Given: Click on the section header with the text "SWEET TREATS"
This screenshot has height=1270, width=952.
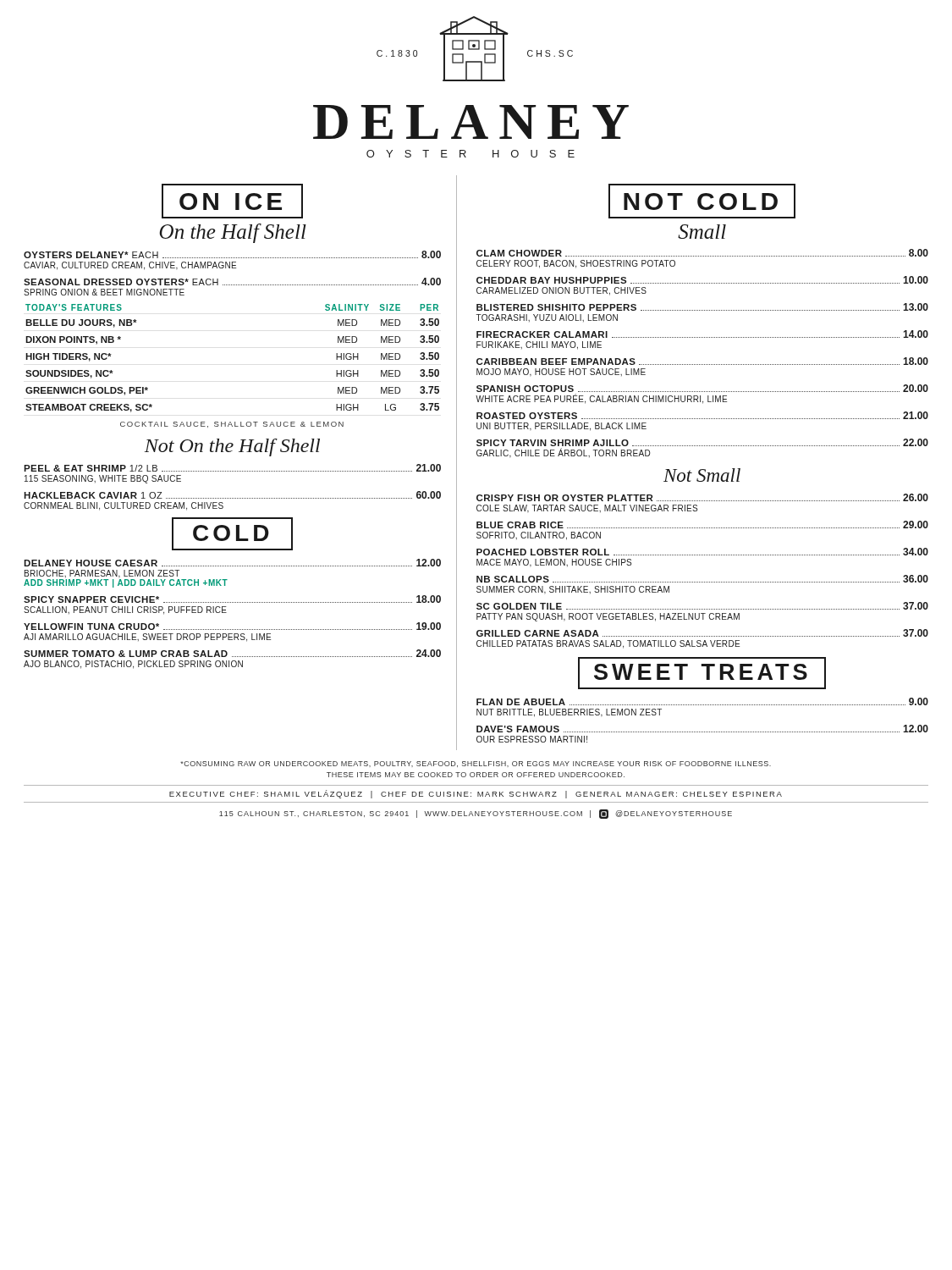Looking at the screenshot, I should coord(702,673).
